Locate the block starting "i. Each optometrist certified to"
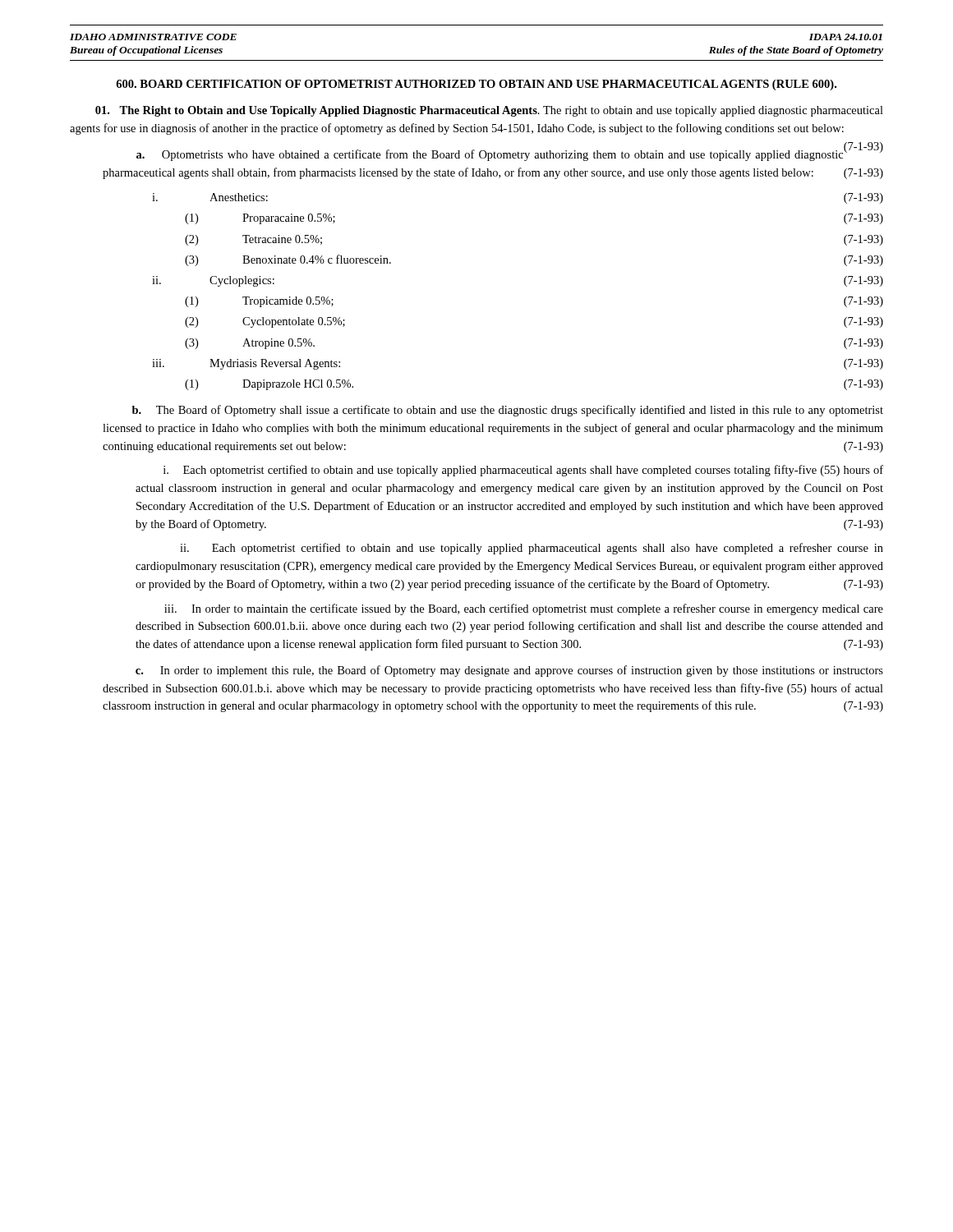 click(509, 498)
